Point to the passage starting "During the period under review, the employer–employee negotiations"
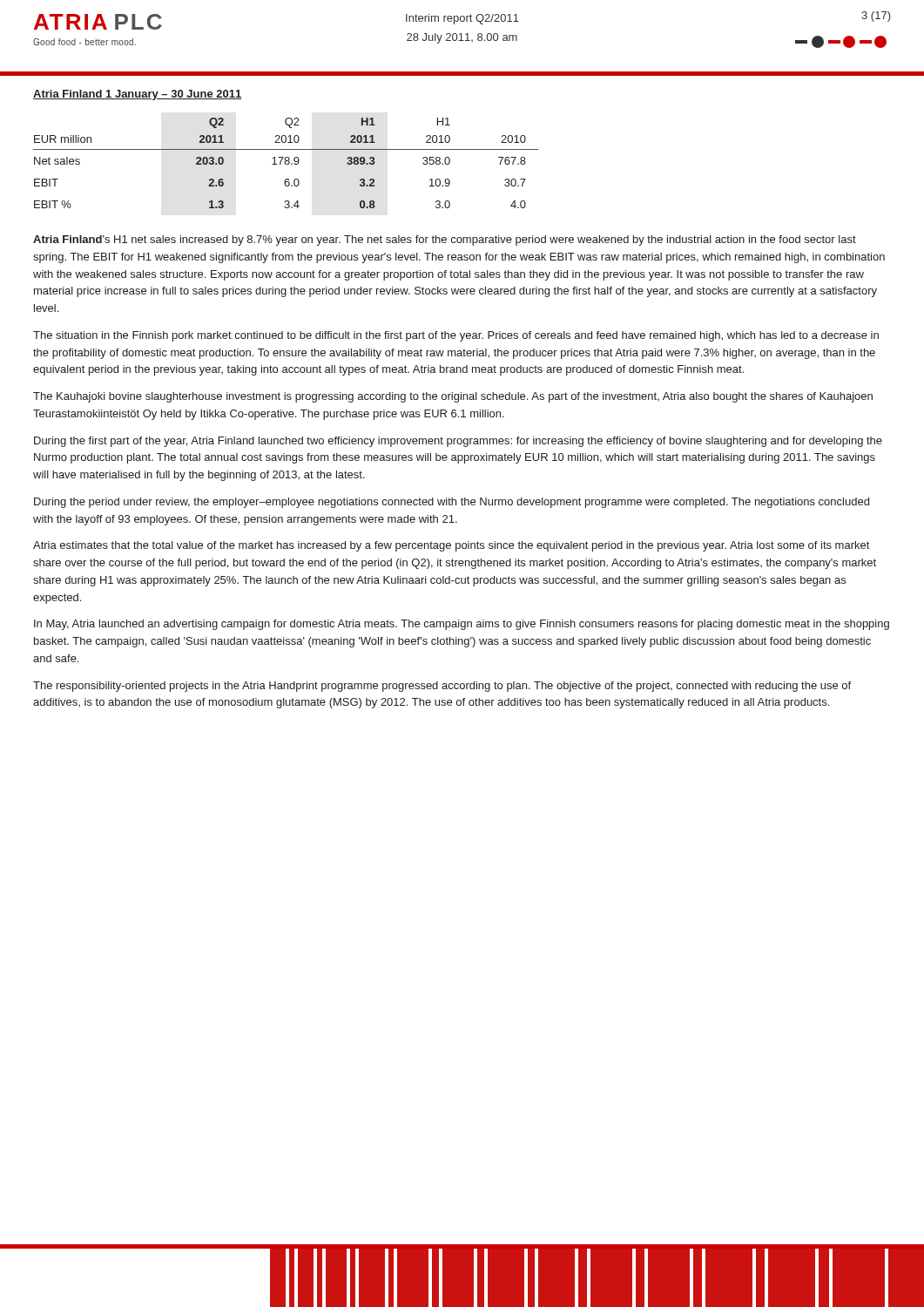Screen dimensions: 1307x924 click(452, 510)
